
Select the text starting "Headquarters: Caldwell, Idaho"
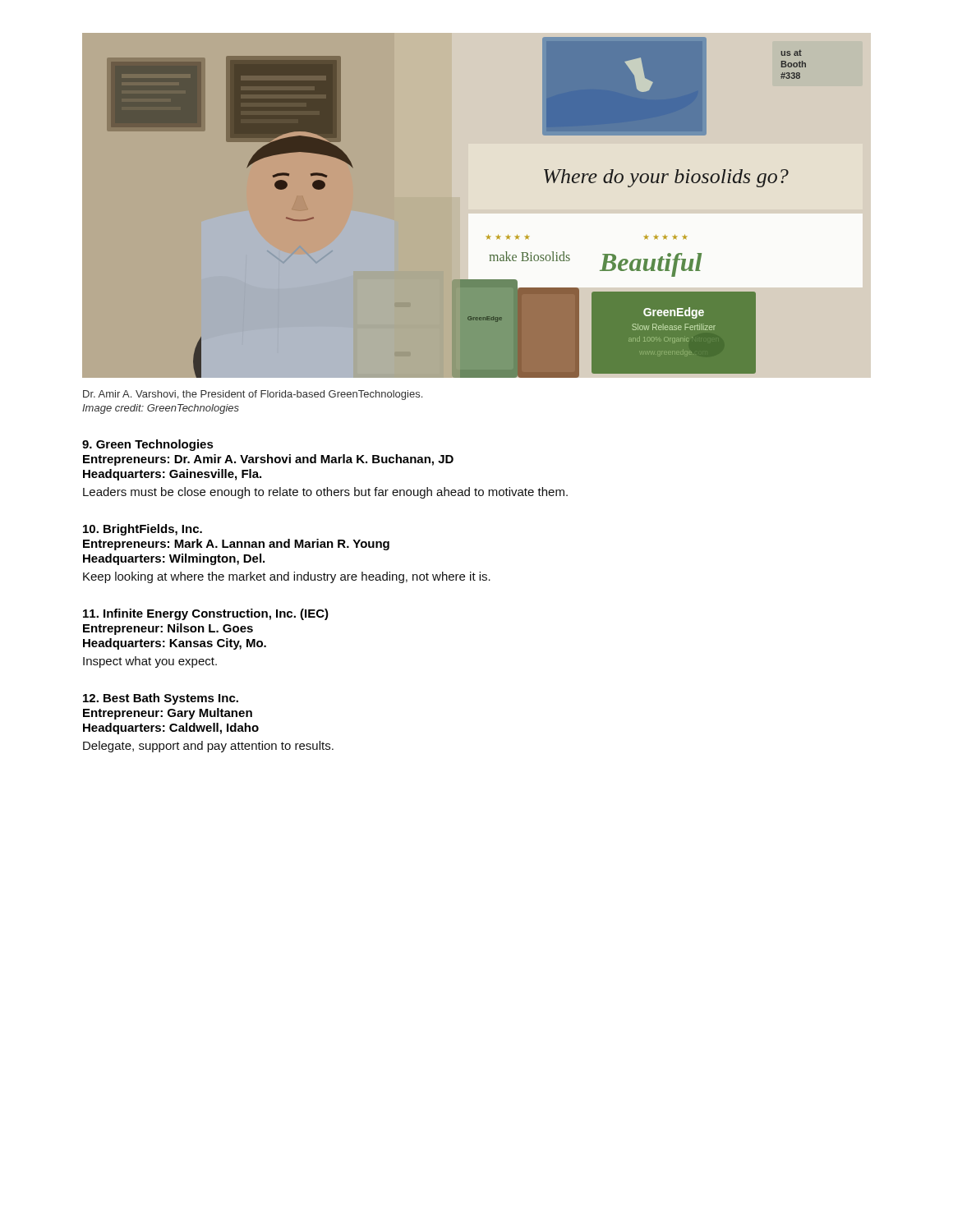pyautogui.click(x=170, y=727)
